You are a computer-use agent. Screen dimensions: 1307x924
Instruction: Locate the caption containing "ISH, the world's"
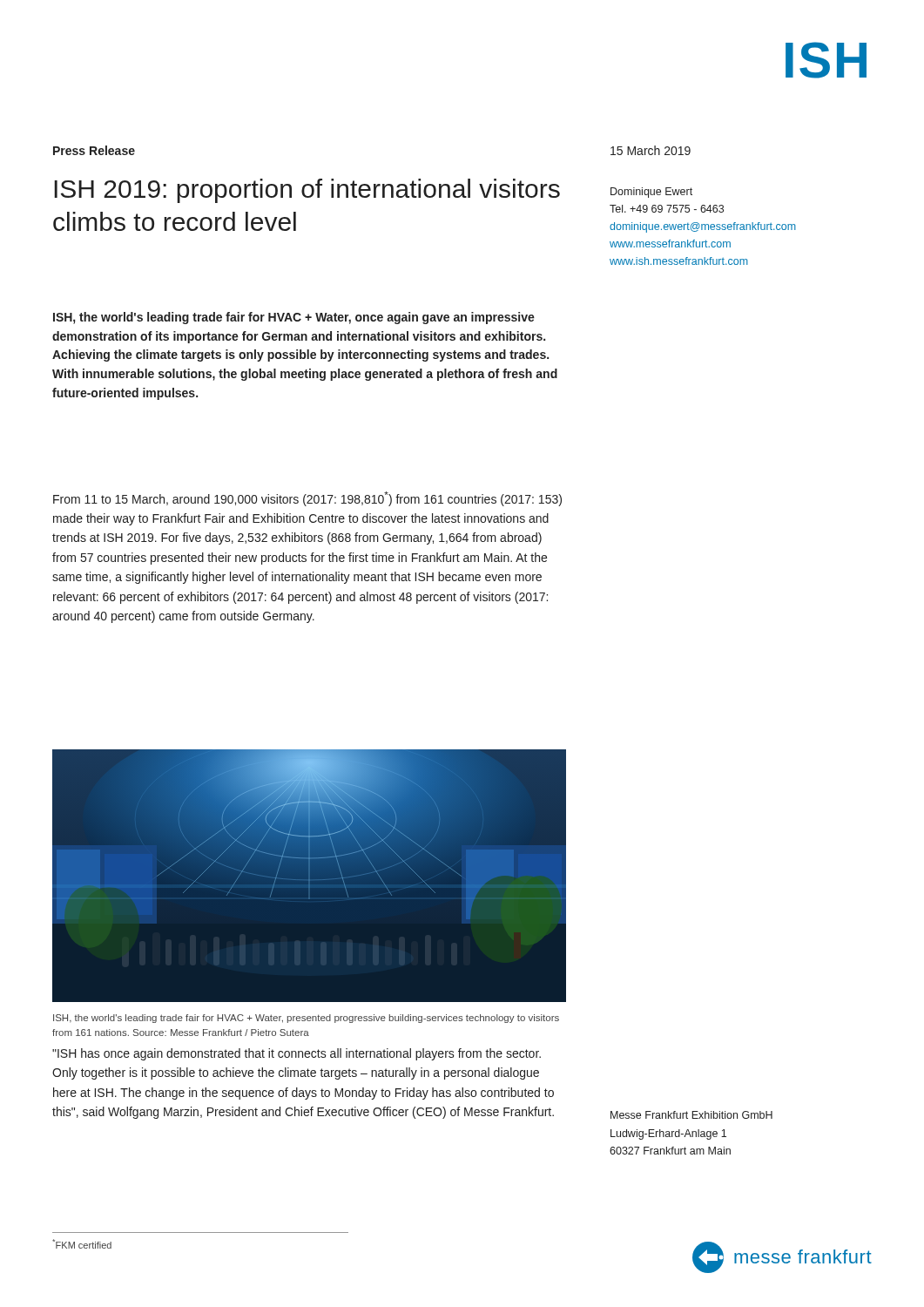tap(306, 1025)
